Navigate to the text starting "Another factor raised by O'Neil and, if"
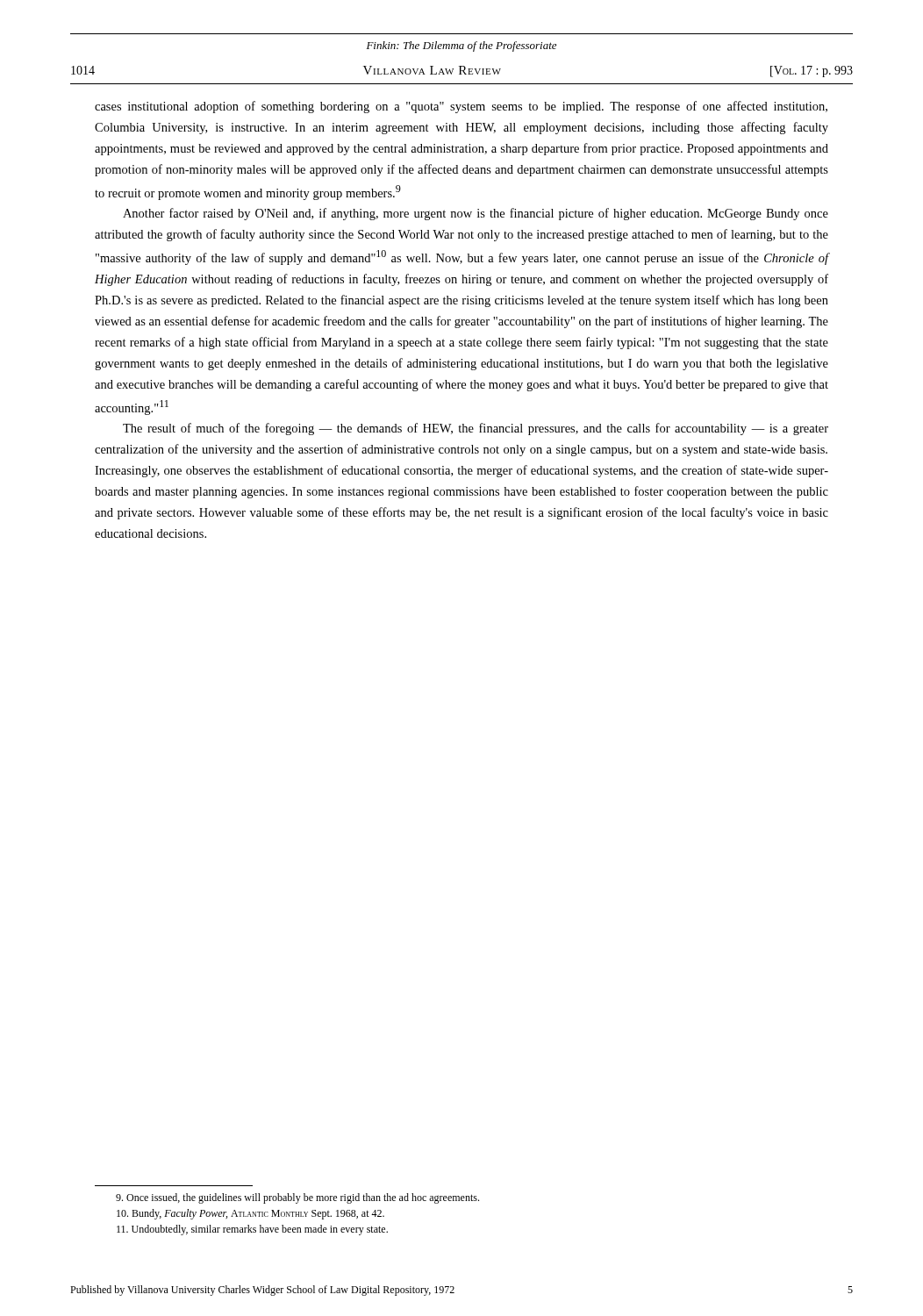 click(x=462, y=311)
